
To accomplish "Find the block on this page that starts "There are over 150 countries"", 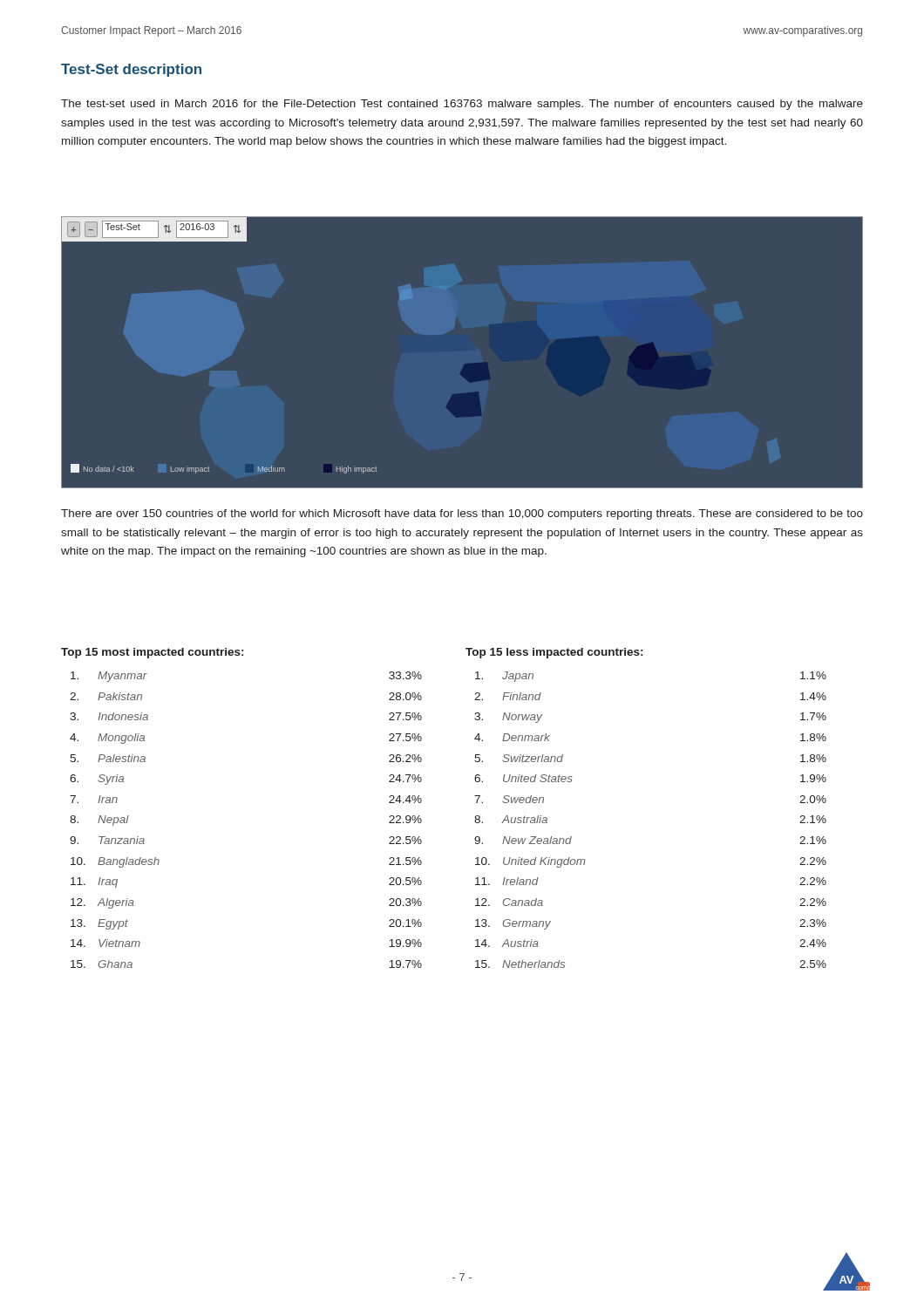I will 462,532.
